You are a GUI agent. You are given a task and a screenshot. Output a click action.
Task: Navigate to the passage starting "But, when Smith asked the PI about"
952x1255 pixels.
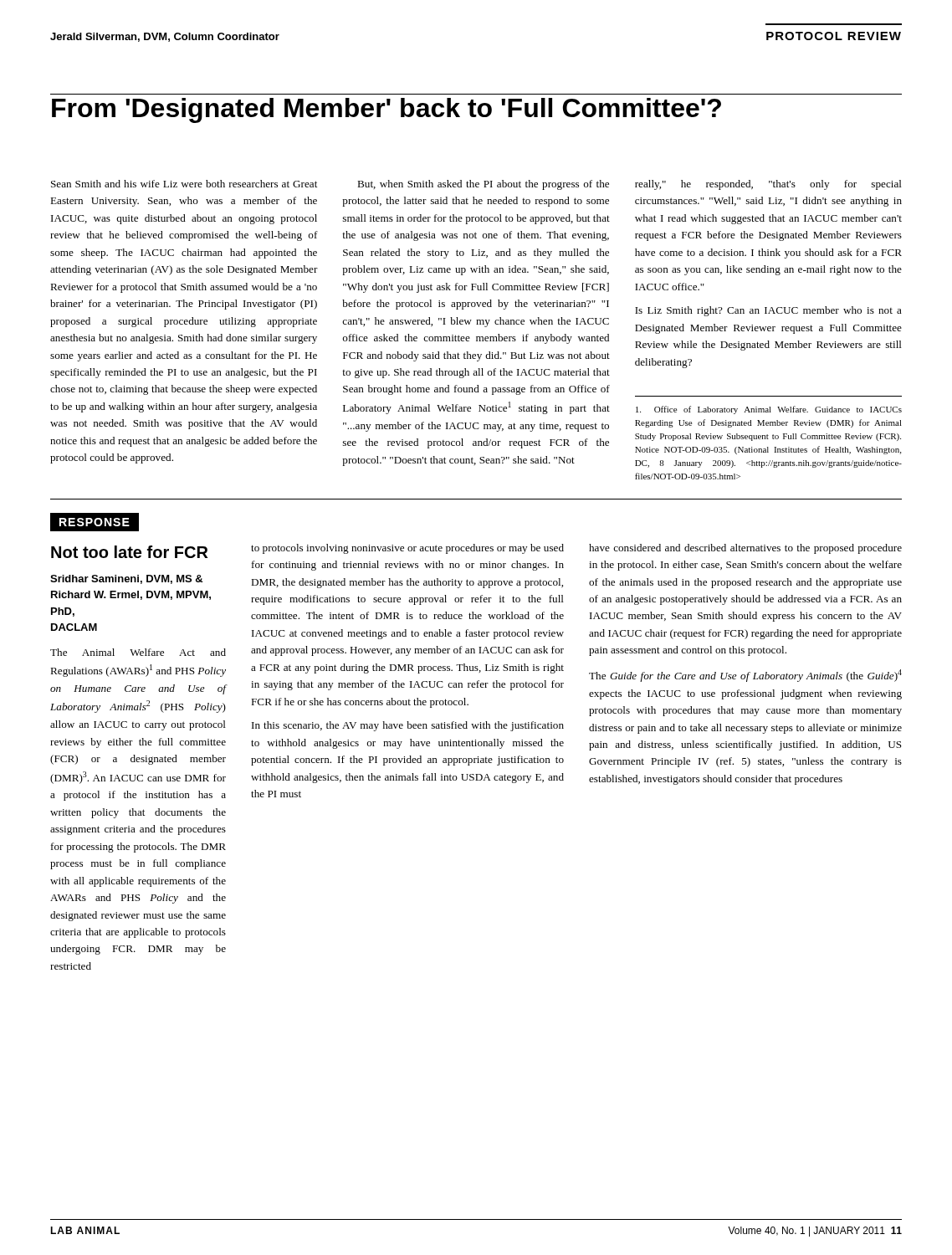click(476, 322)
